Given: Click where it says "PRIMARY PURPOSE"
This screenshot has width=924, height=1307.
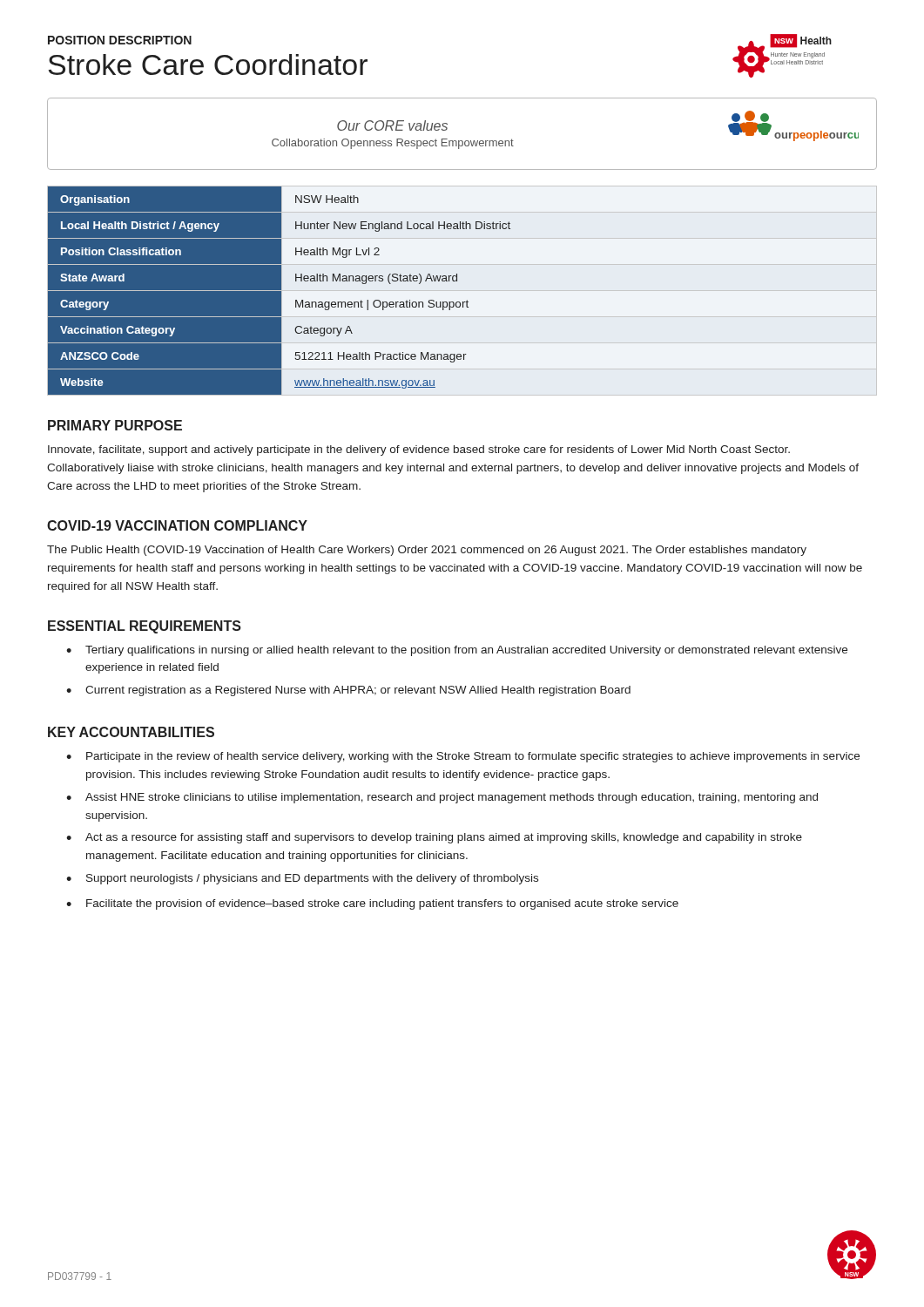Looking at the screenshot, I should tap(115, 426).
